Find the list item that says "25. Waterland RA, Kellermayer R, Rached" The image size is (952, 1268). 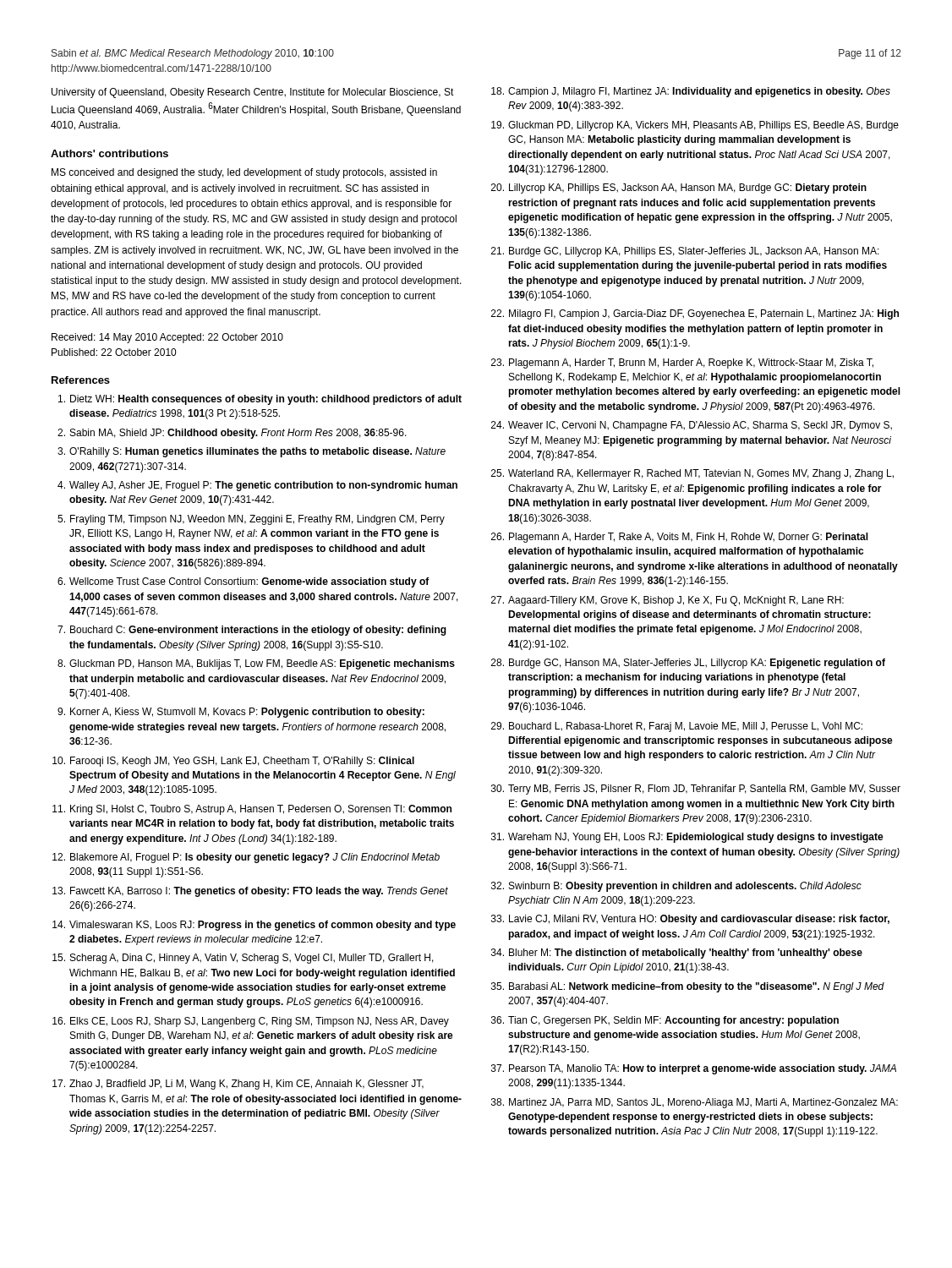695,496
